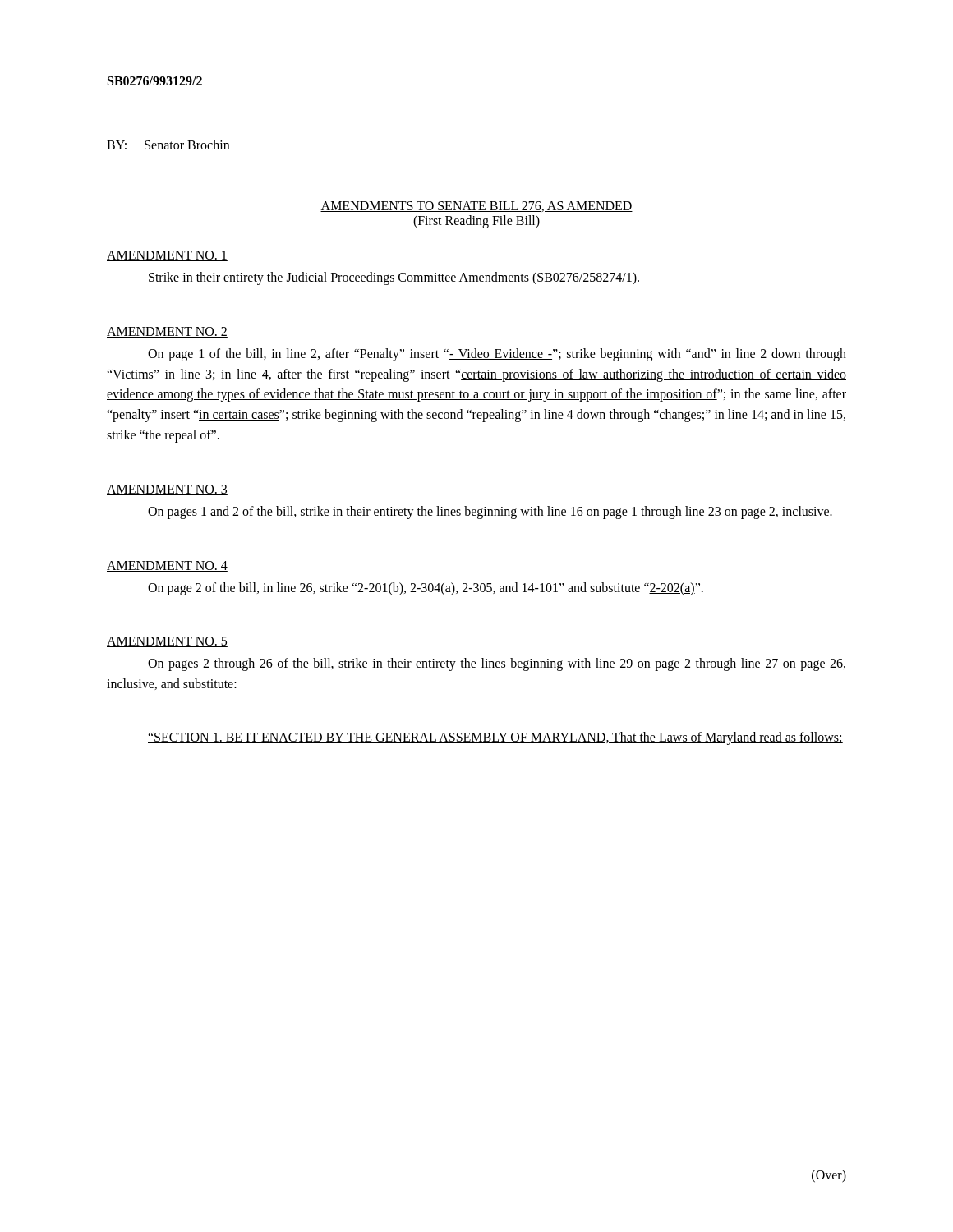Where is the passage that starts "On page 2"?
The width and height of the screenshot is (953, 1232).
(426, 587)
